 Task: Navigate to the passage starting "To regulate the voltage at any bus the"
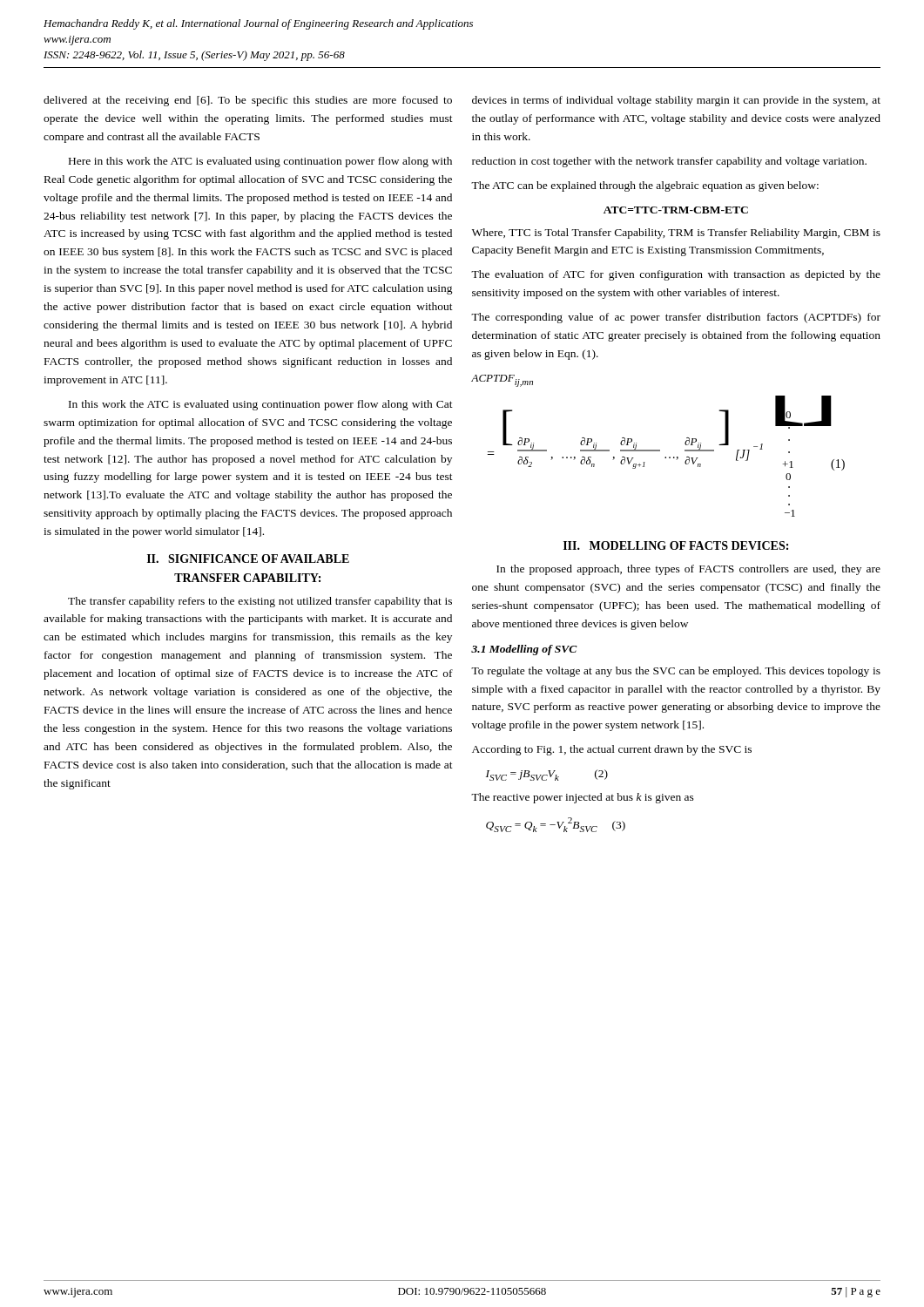pyautogui.click(x=676, y=710)
